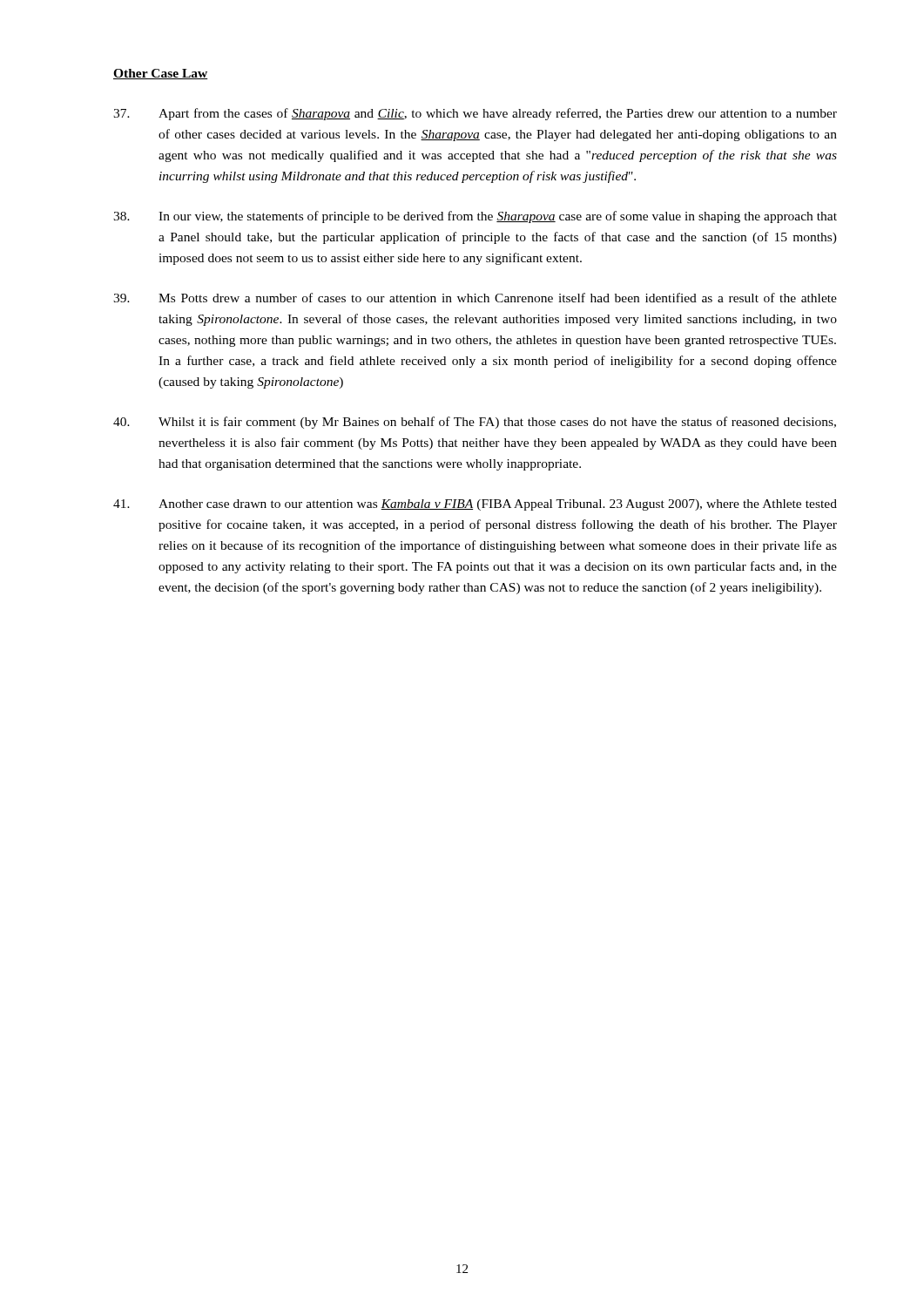
Task: Click on the text block that says "Another case drawn to our attention was Kambala"
Action: 475,546
